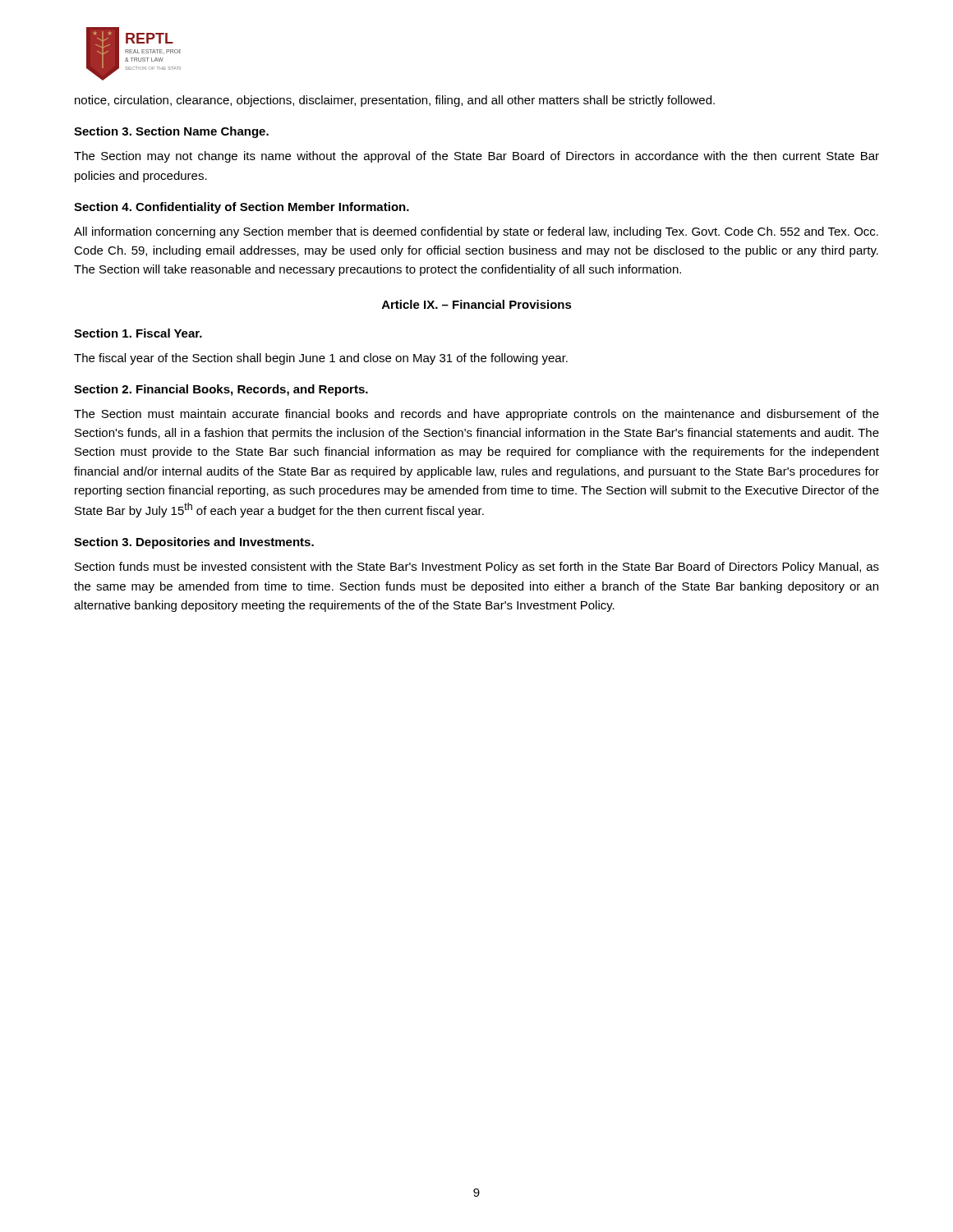Navigate to the text starting "Section 2. Financial"
This screenshot has width=953, height=1232.
221,389
